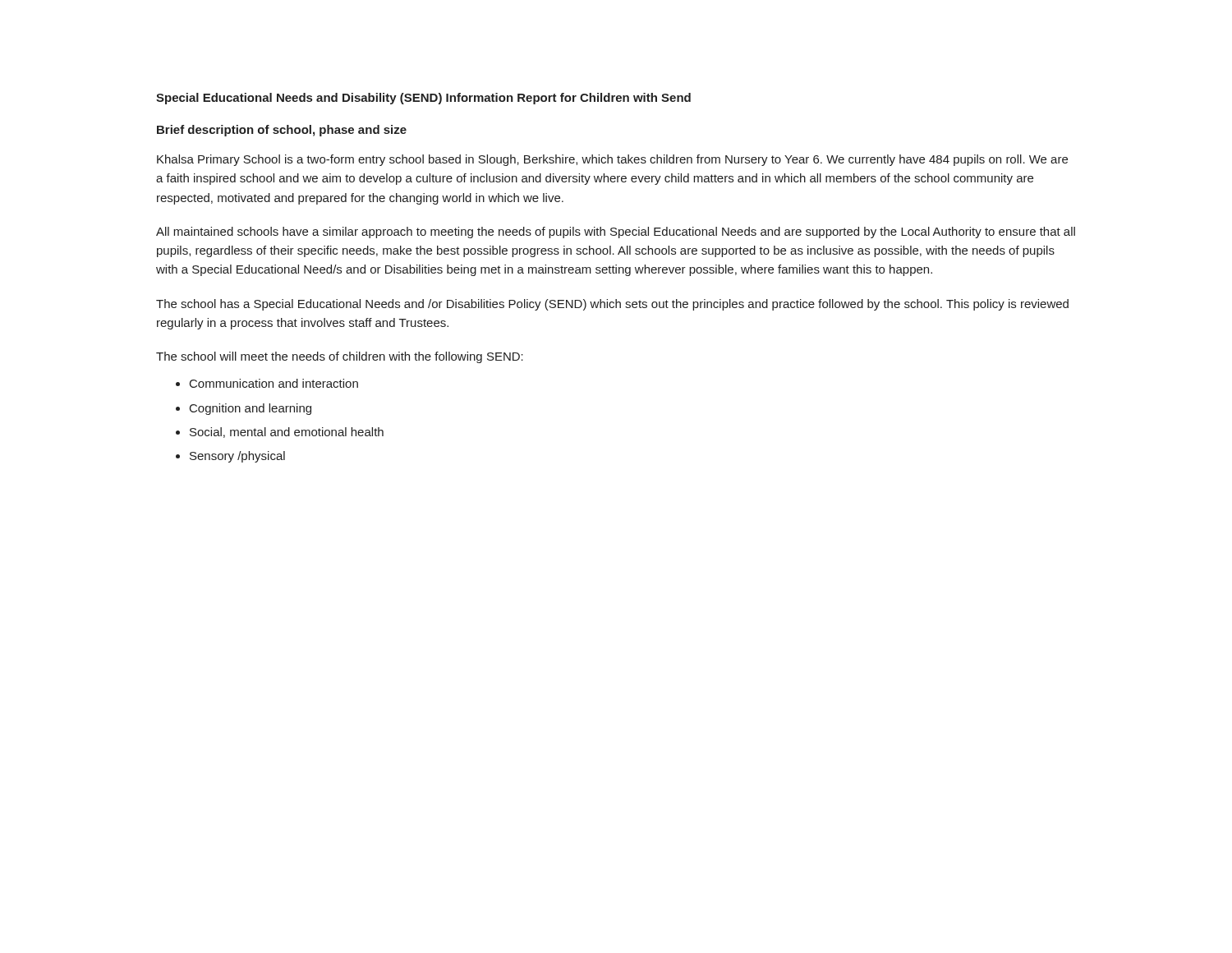
Task: Point to the element starting "Sensory /physical"
Action: click(x=237, y=456)
